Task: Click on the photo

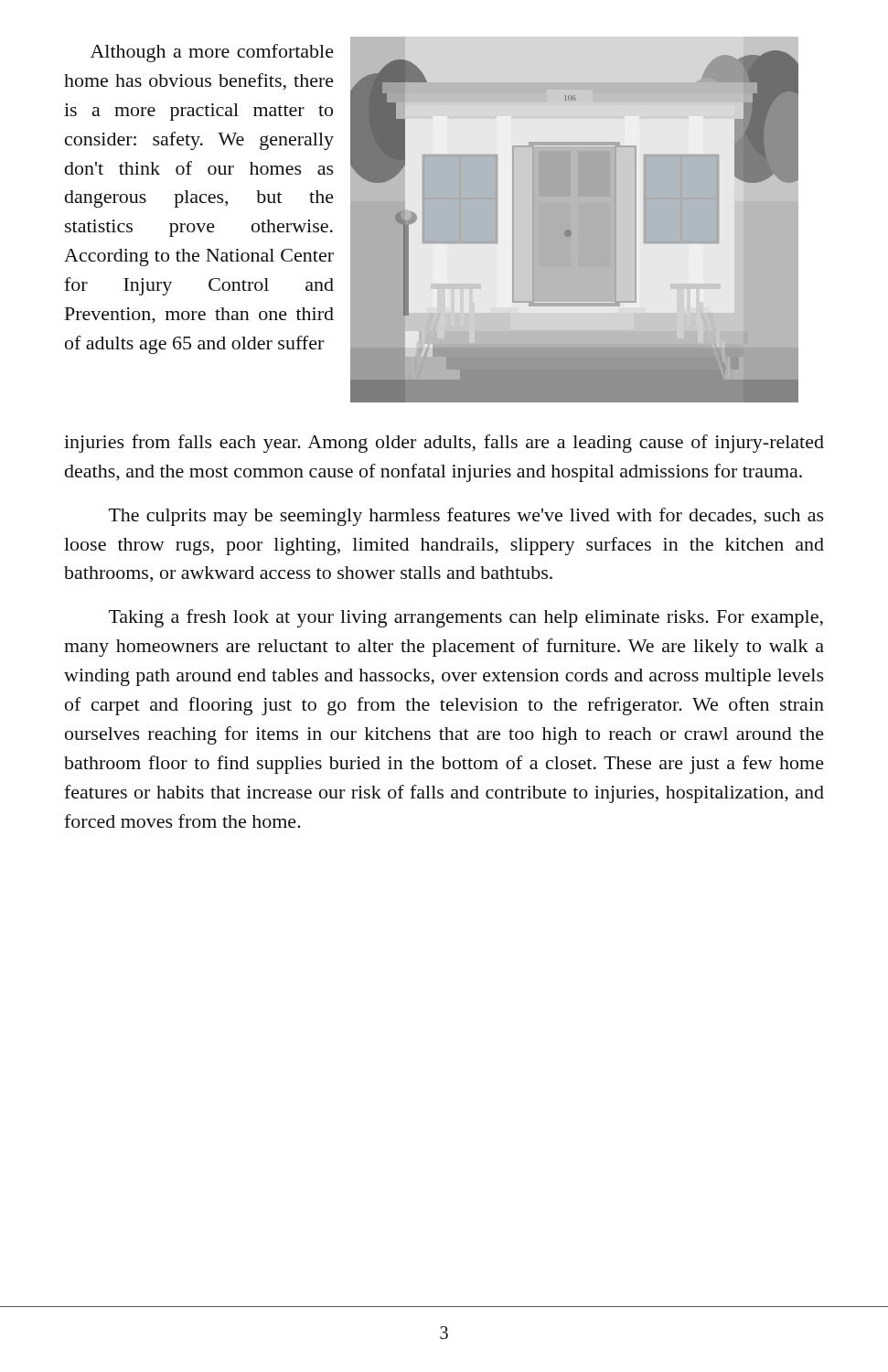Action: (x=574, y=224)
